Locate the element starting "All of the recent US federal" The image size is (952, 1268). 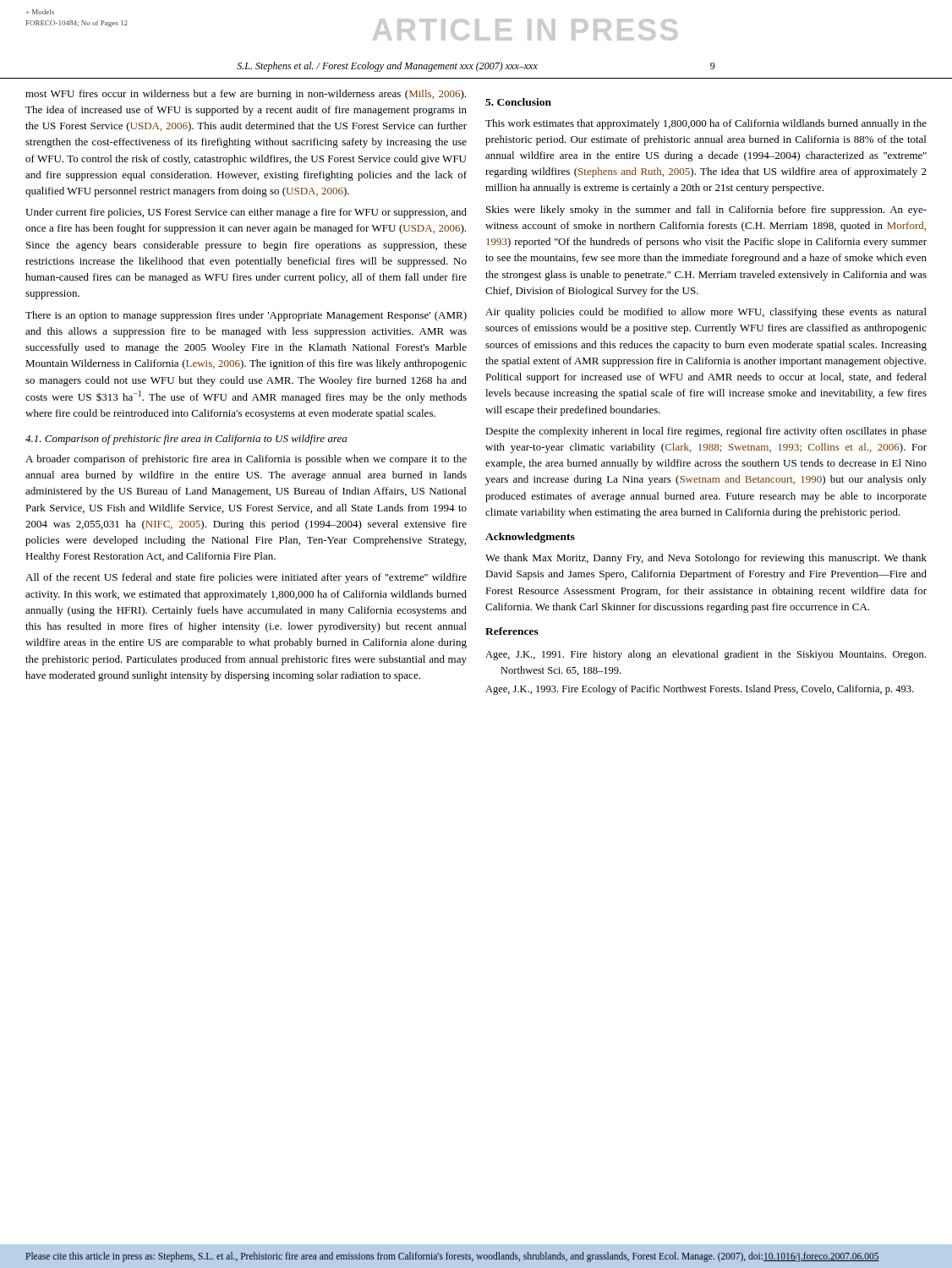coord(246,626)
